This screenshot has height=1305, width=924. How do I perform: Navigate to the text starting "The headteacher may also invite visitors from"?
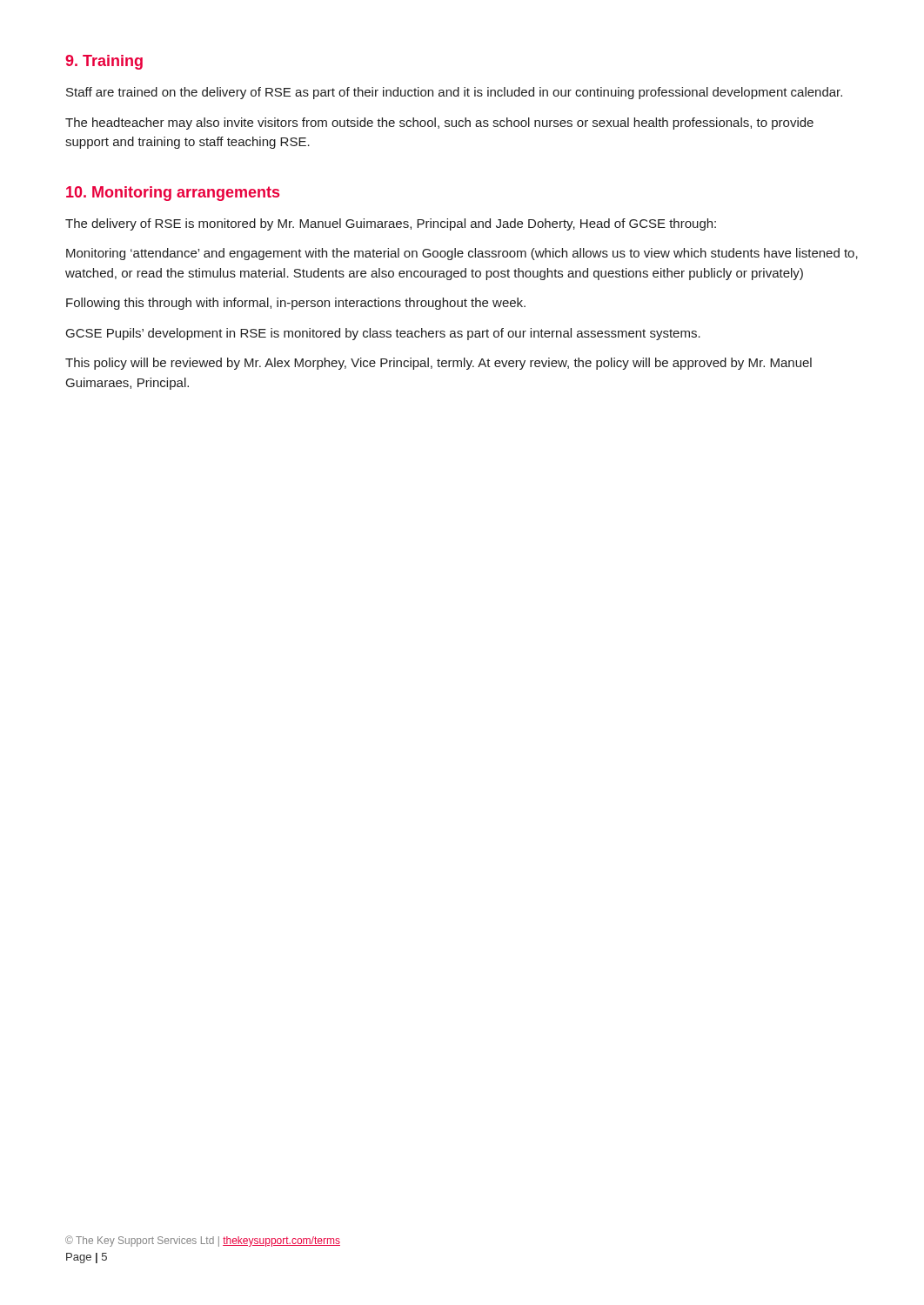coord(462,132)
